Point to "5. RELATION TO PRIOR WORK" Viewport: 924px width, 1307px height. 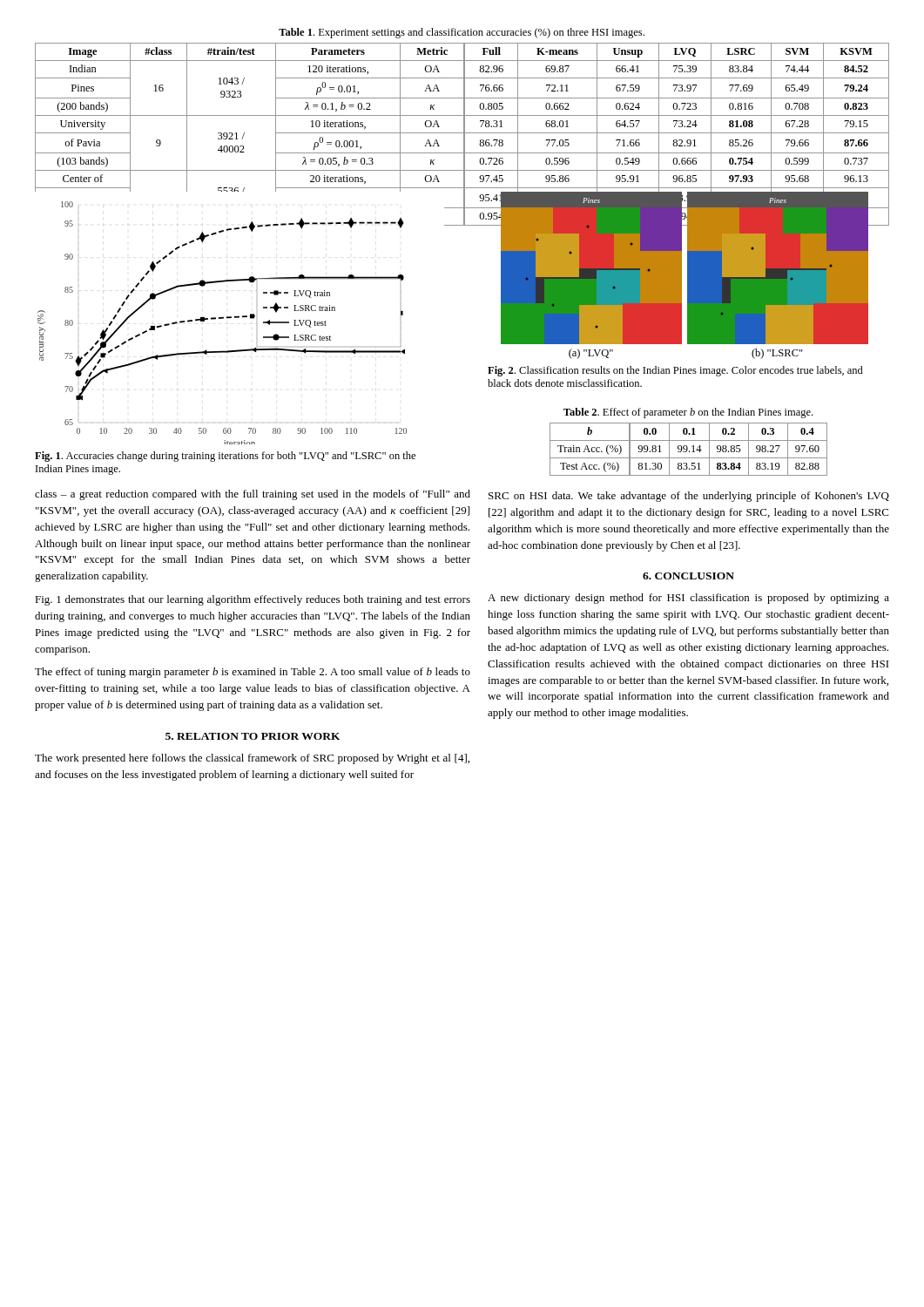pos(253,736)
